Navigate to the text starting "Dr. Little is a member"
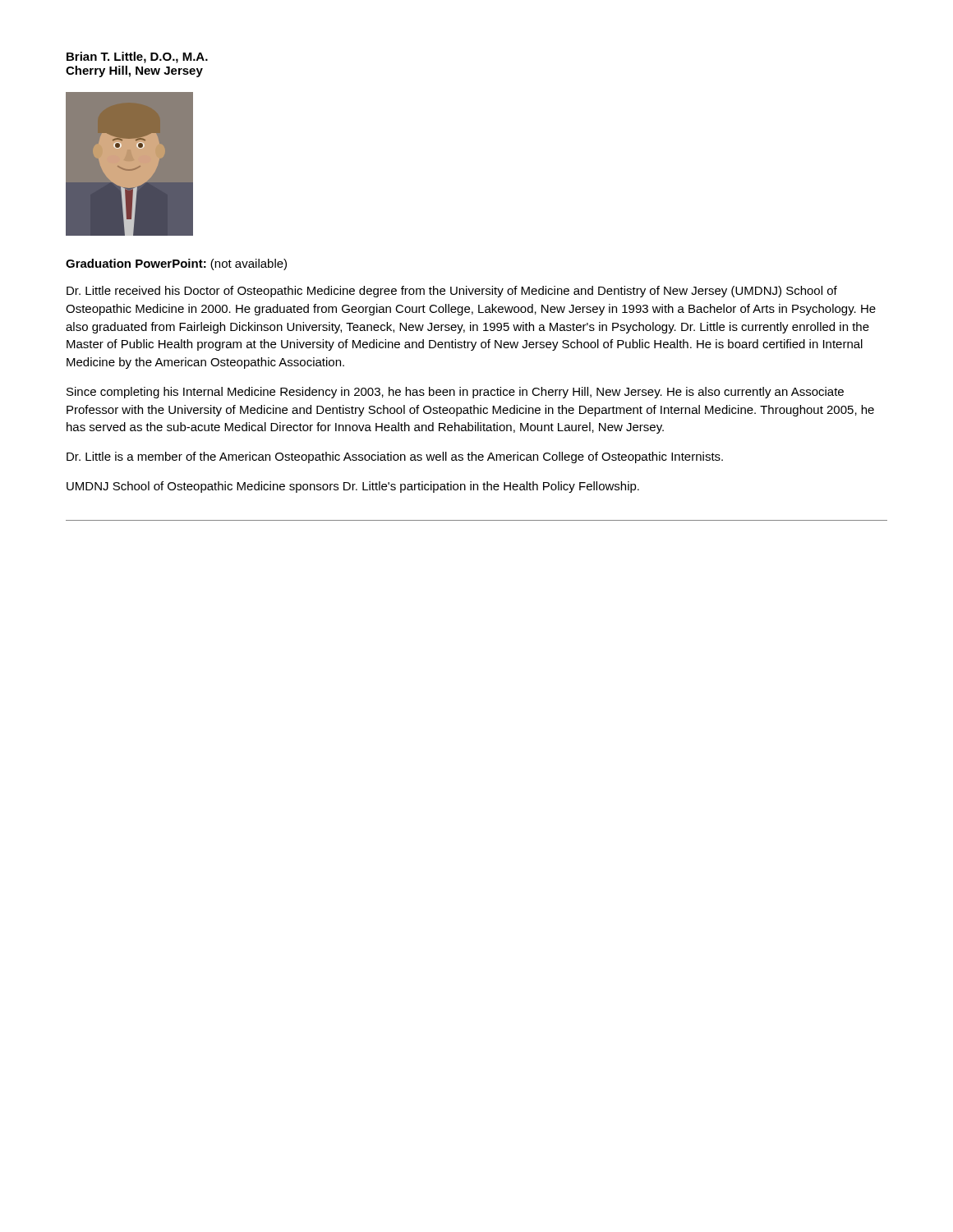The height and width of the screenshot is (1232, 953). click(395, 456)
